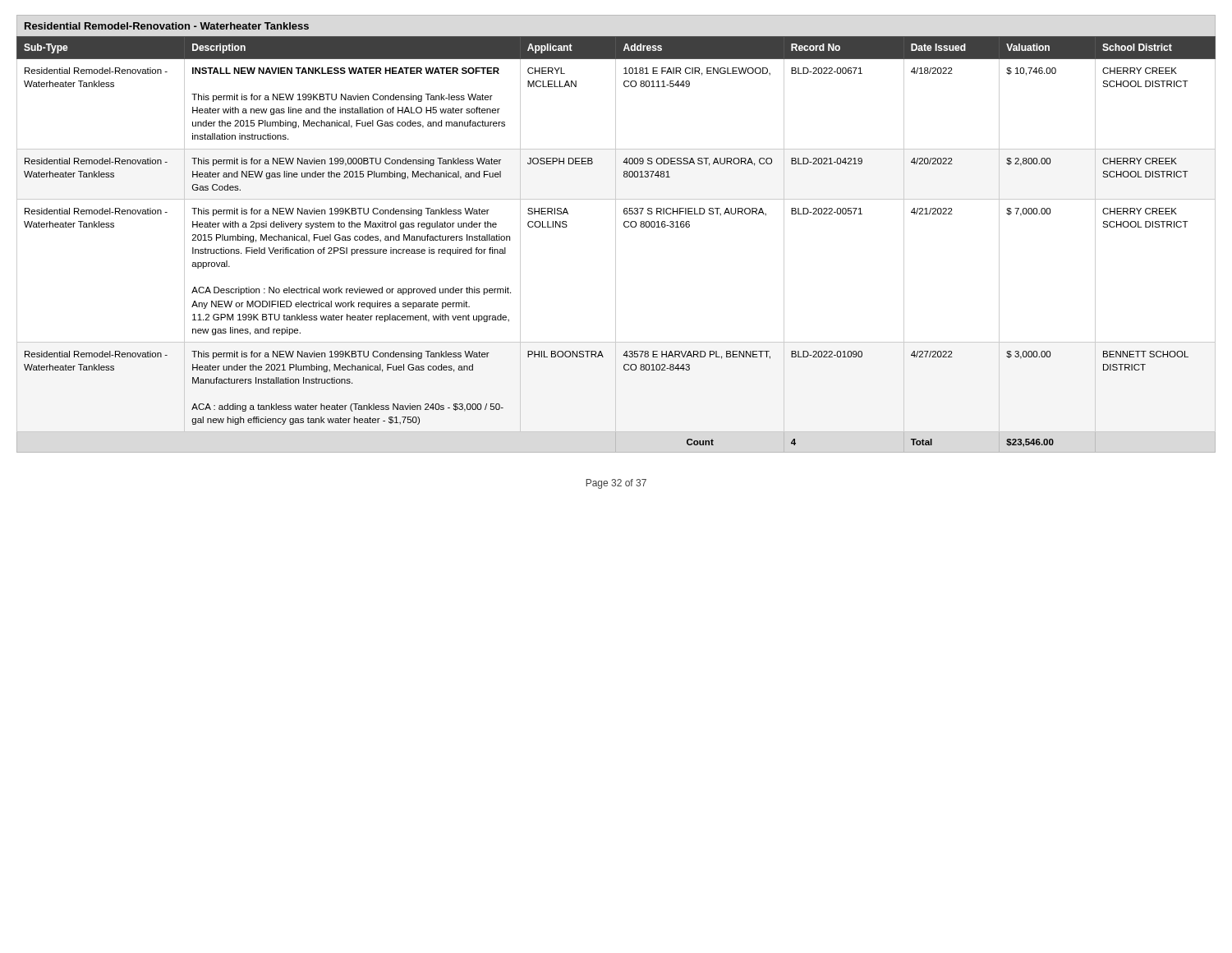Viewport: 1232px width, 953px height.
Task: Point to the region starting "Residential Remodel-Renovation - Waterheater Tankless"
Action: tap(167, 26)
